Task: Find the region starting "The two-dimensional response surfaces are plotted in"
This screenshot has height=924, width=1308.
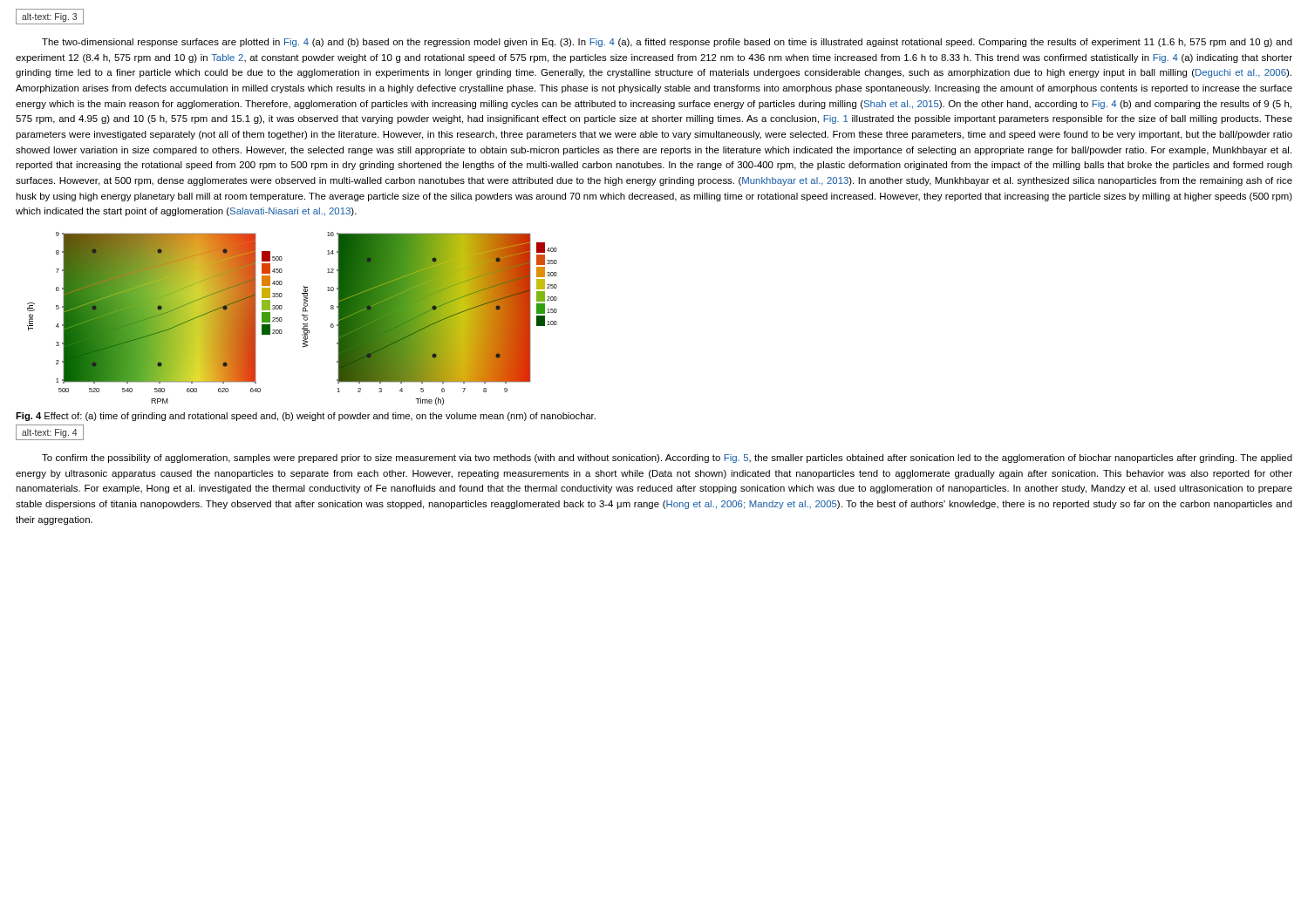Action: click(x=654, y=127)
